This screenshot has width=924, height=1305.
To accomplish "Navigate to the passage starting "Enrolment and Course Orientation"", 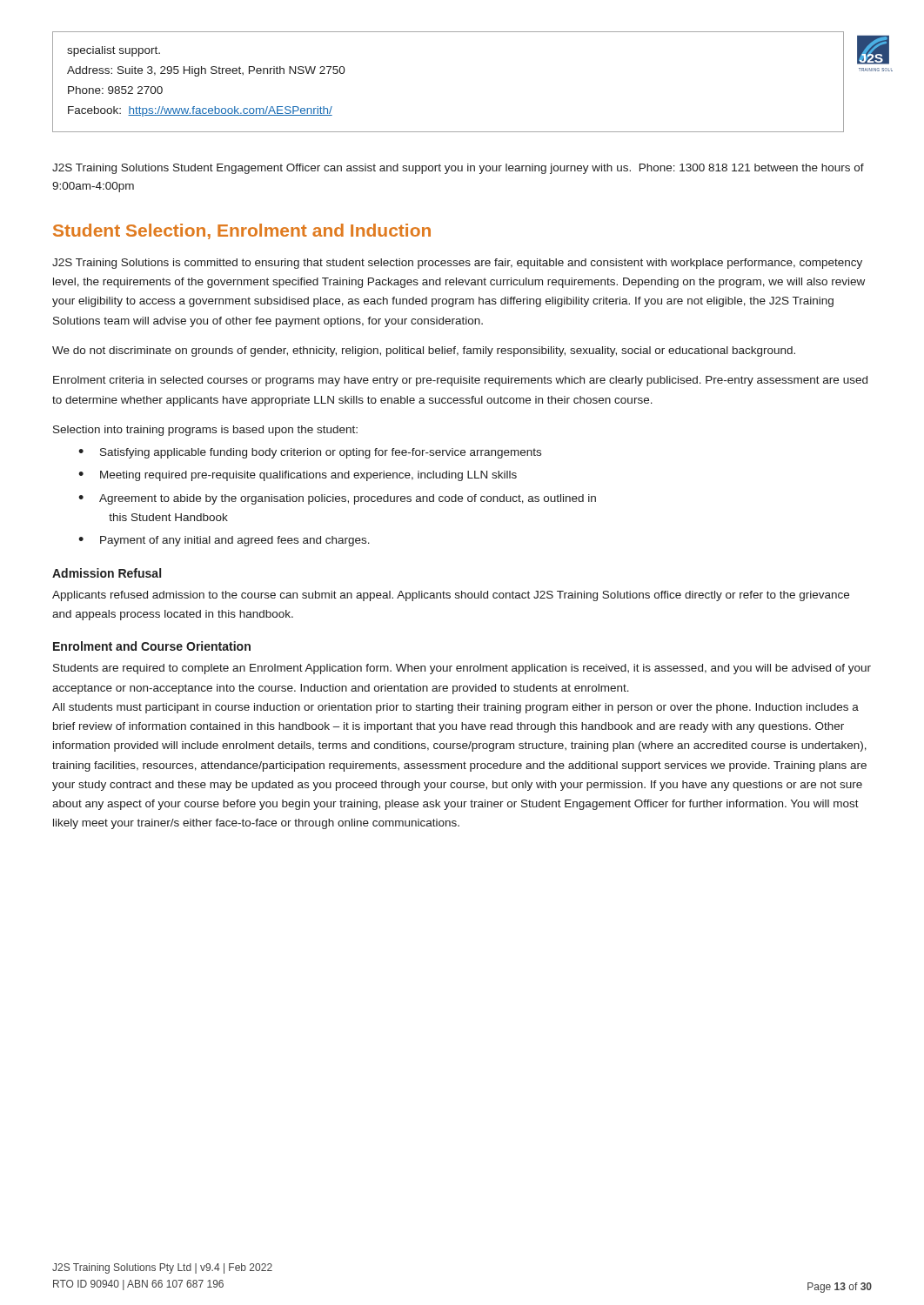I will [x=152, y=647].
